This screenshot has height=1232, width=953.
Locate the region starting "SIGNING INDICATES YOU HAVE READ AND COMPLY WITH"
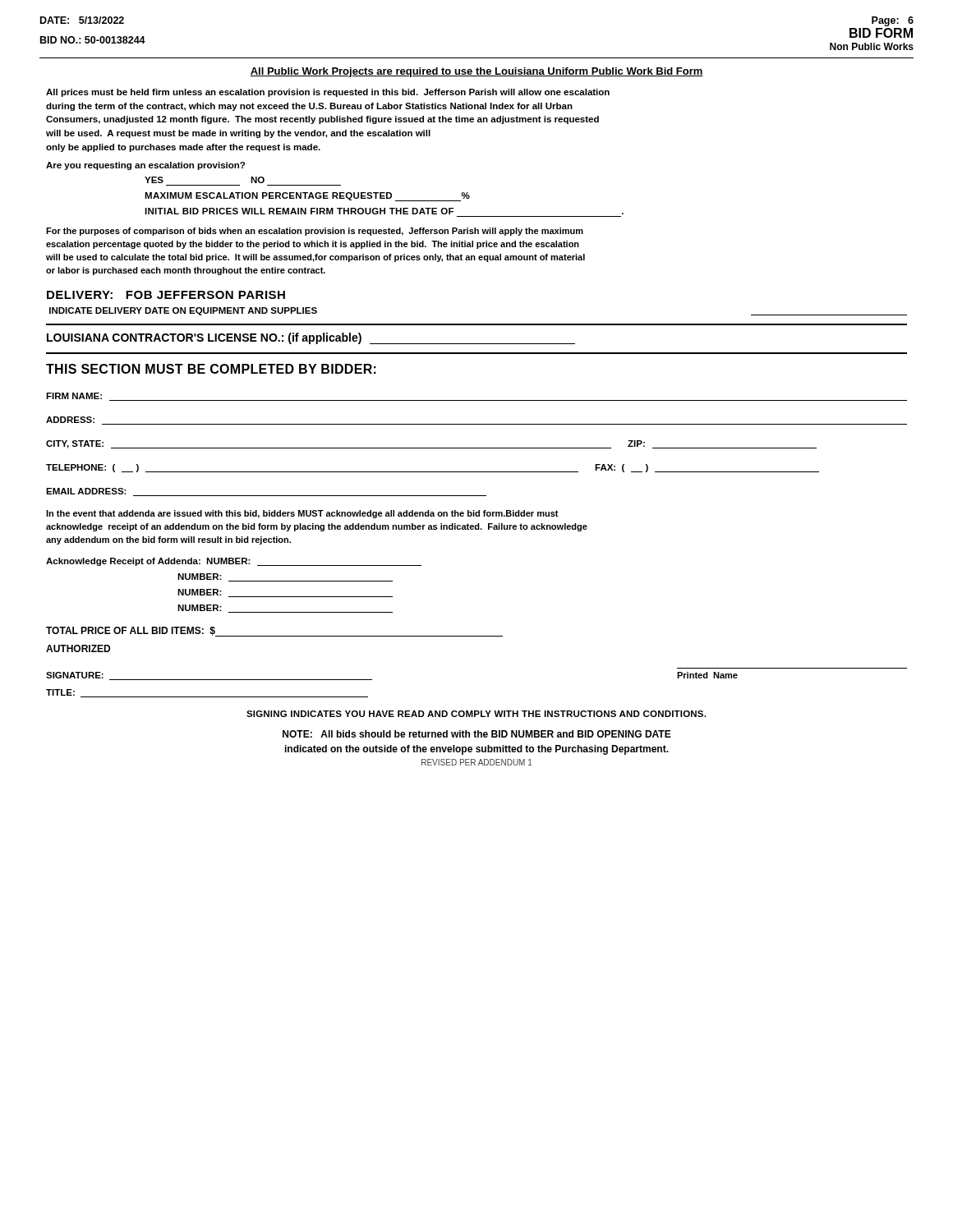point(476,714)
